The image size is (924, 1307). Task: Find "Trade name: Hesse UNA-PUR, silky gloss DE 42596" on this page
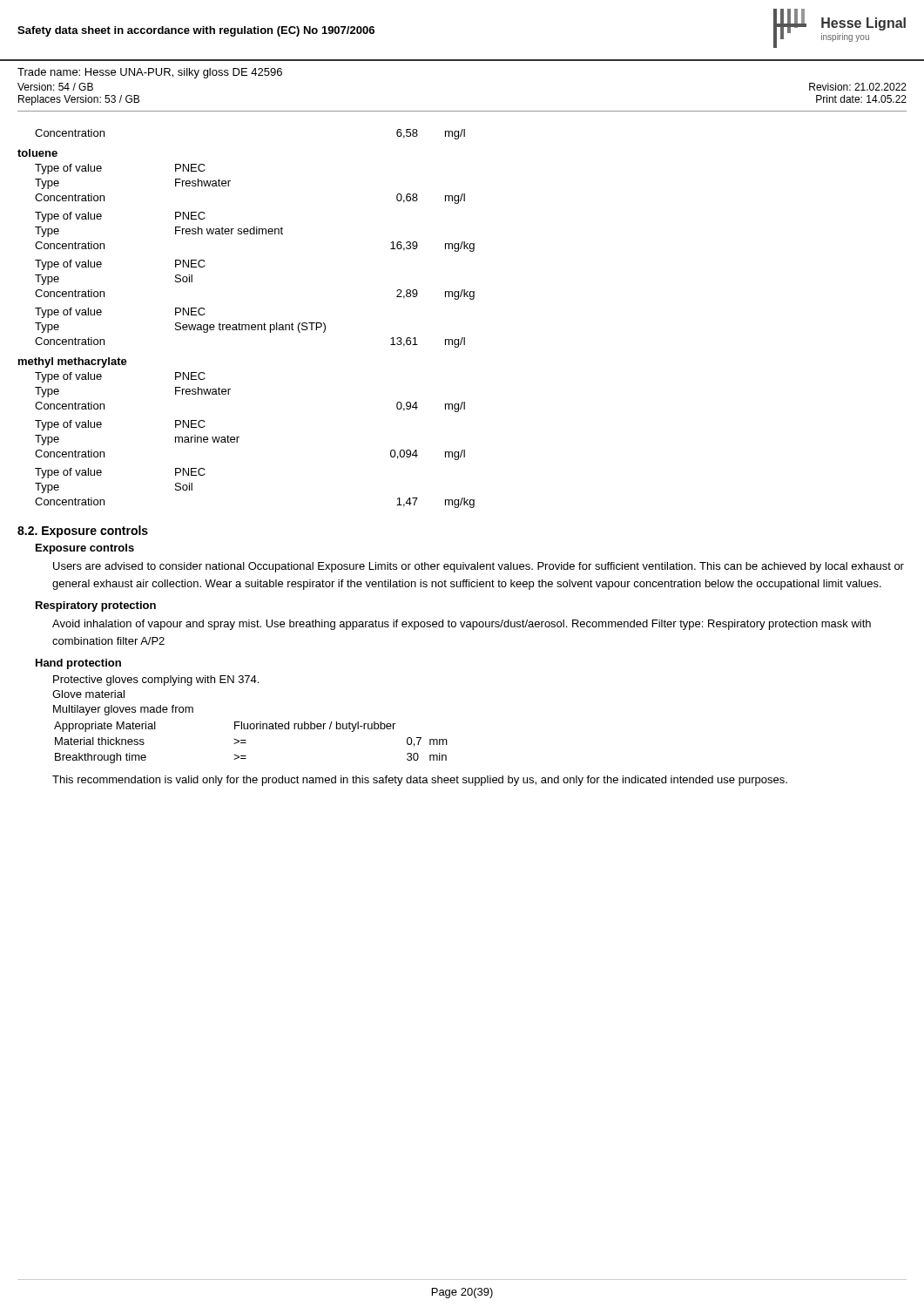coord(150,72)
